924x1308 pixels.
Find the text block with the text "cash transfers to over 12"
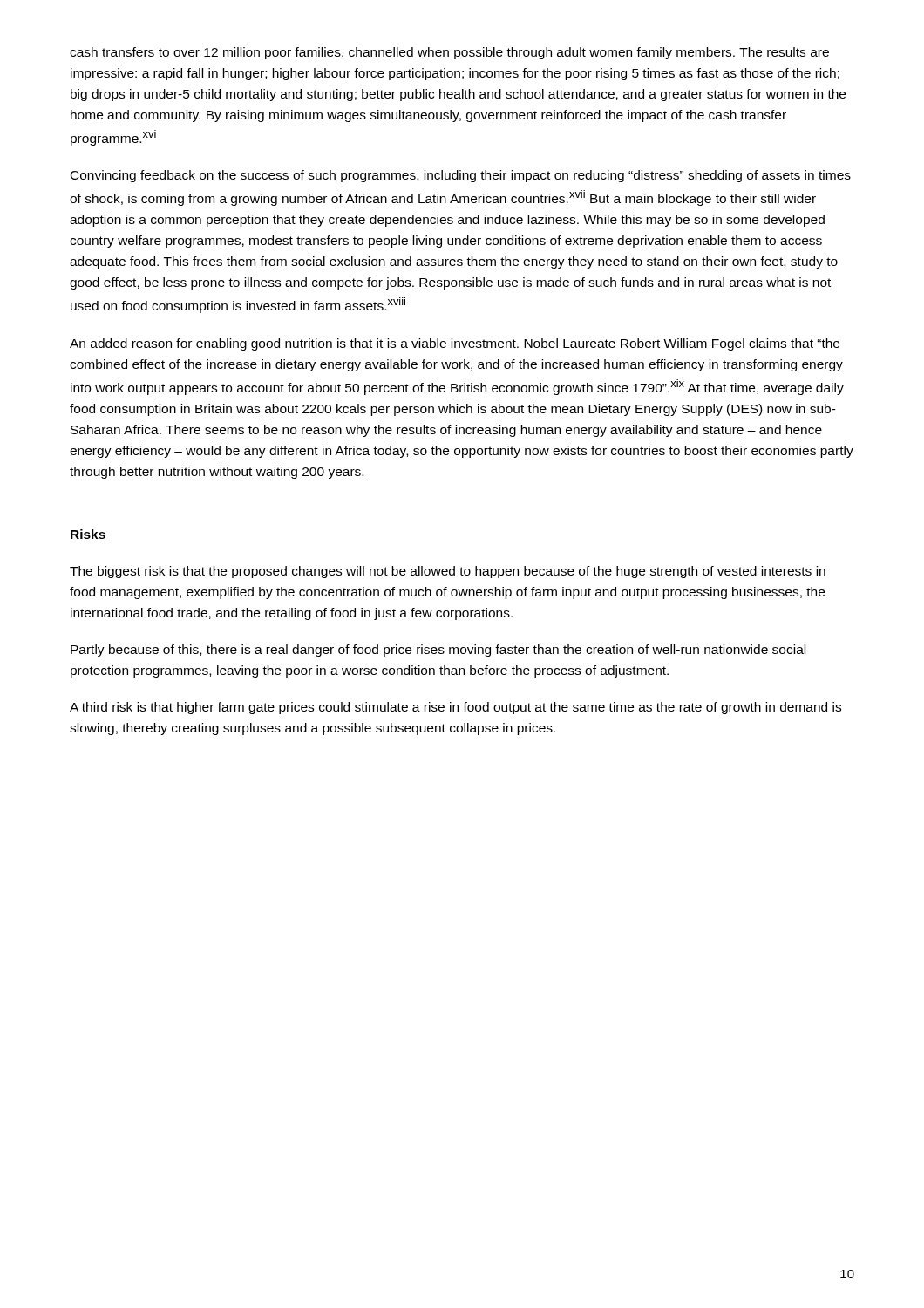coord(458,95)
